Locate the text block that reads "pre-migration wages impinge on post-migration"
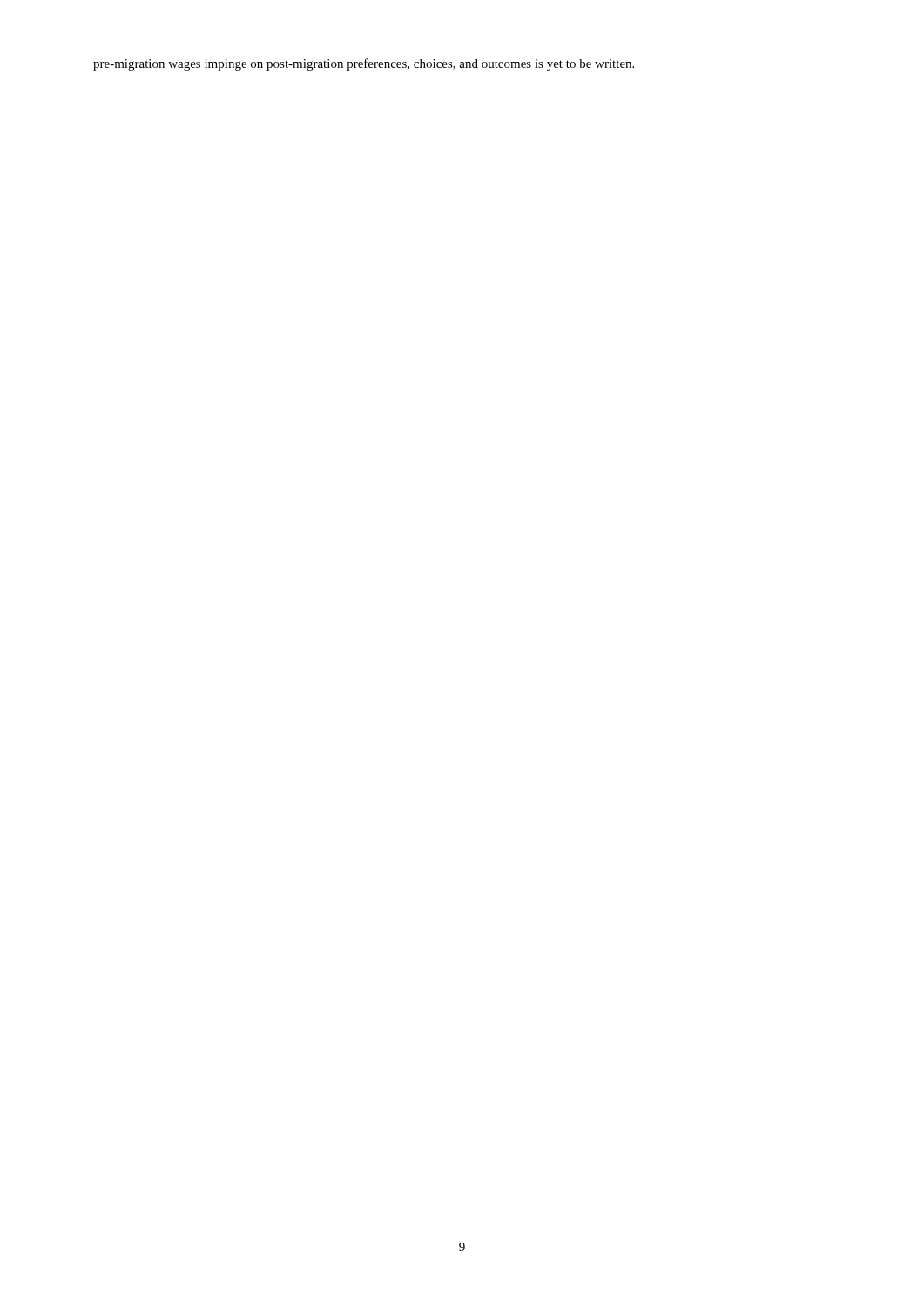924x1307 pixels. (364, 64)
